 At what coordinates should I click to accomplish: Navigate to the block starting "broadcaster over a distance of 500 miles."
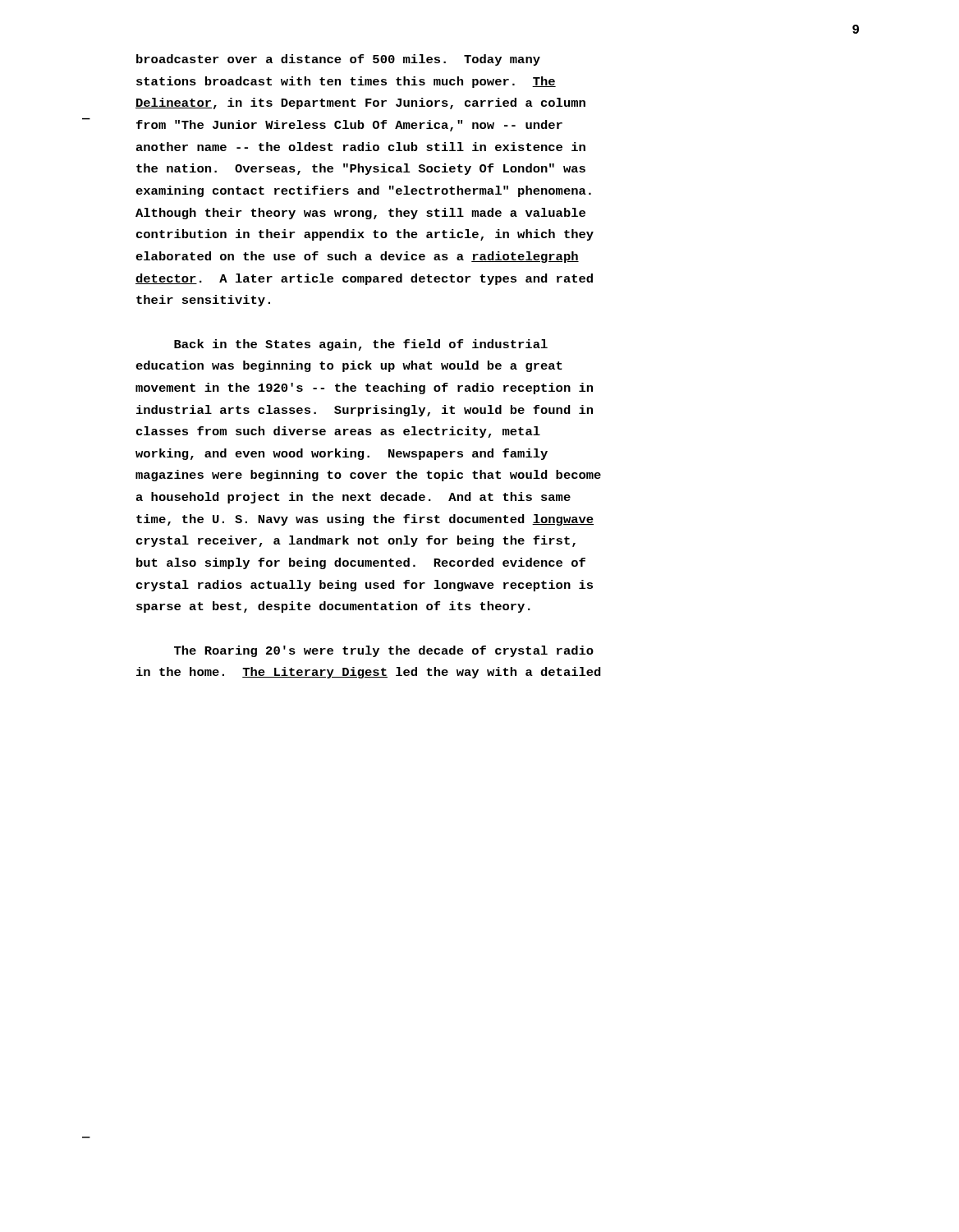pos(500,367)
